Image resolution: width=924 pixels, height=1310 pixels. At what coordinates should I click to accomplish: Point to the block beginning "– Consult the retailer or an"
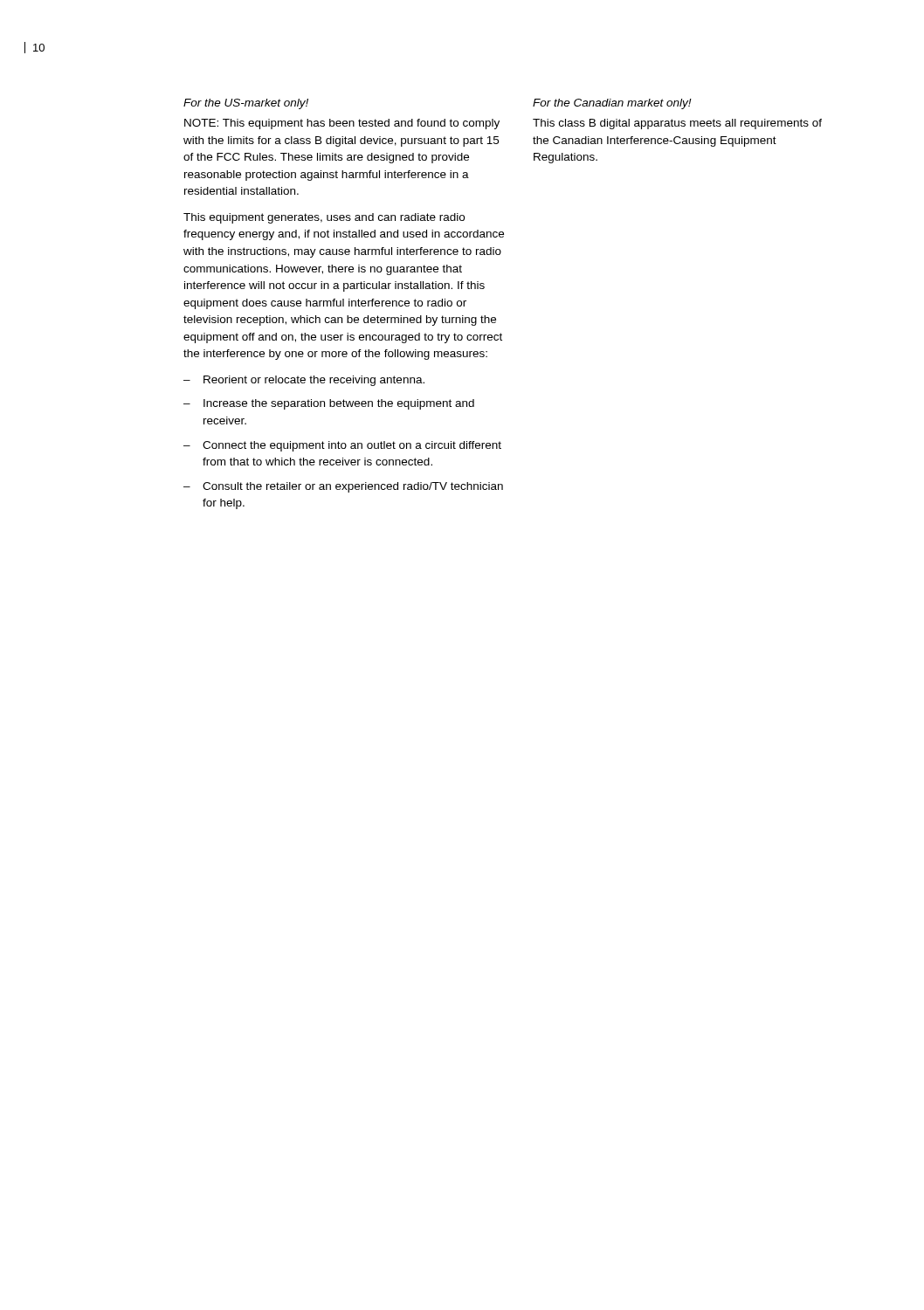pos(345,495)
